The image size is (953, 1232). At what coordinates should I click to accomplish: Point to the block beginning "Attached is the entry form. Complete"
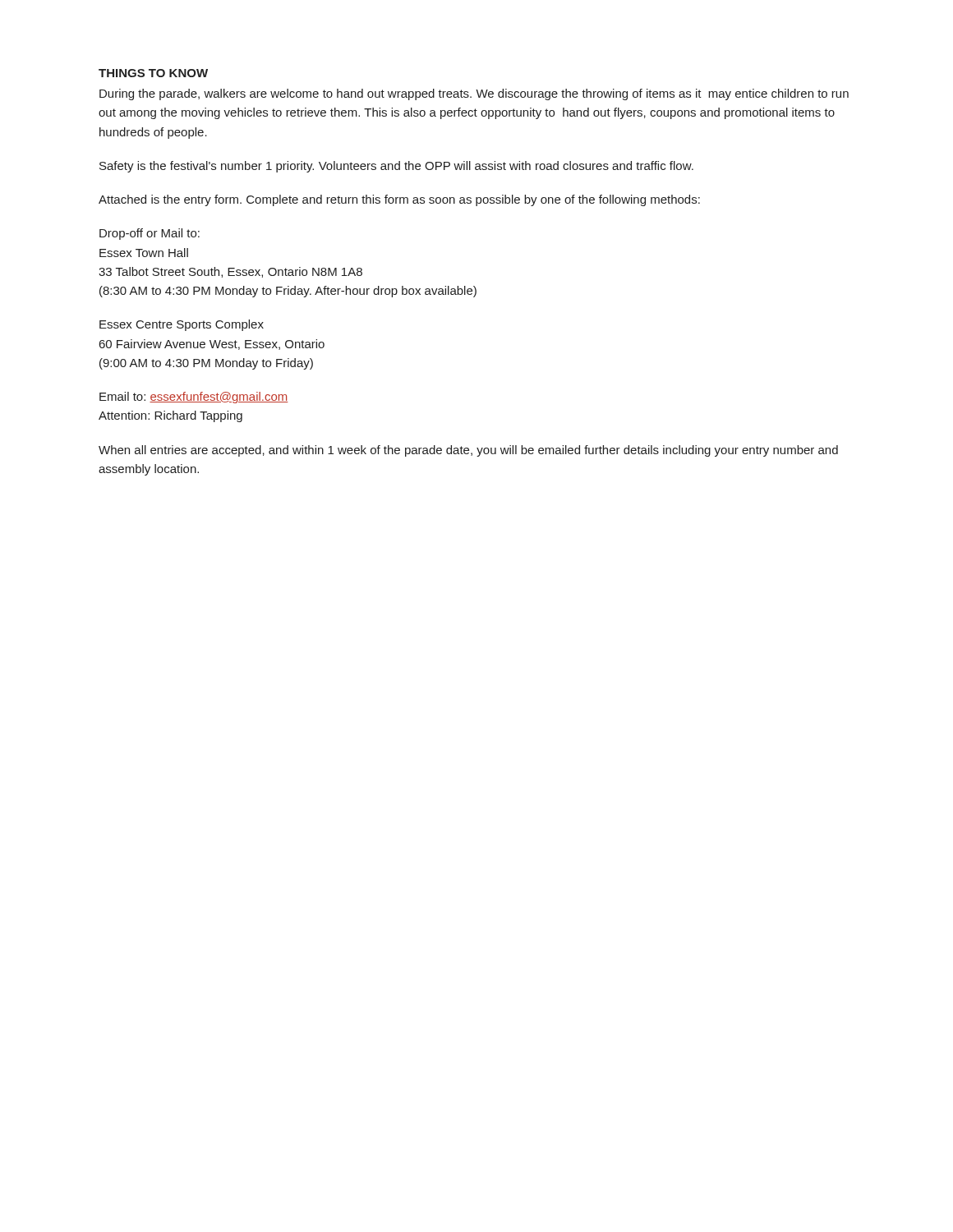tap(400, 199)
